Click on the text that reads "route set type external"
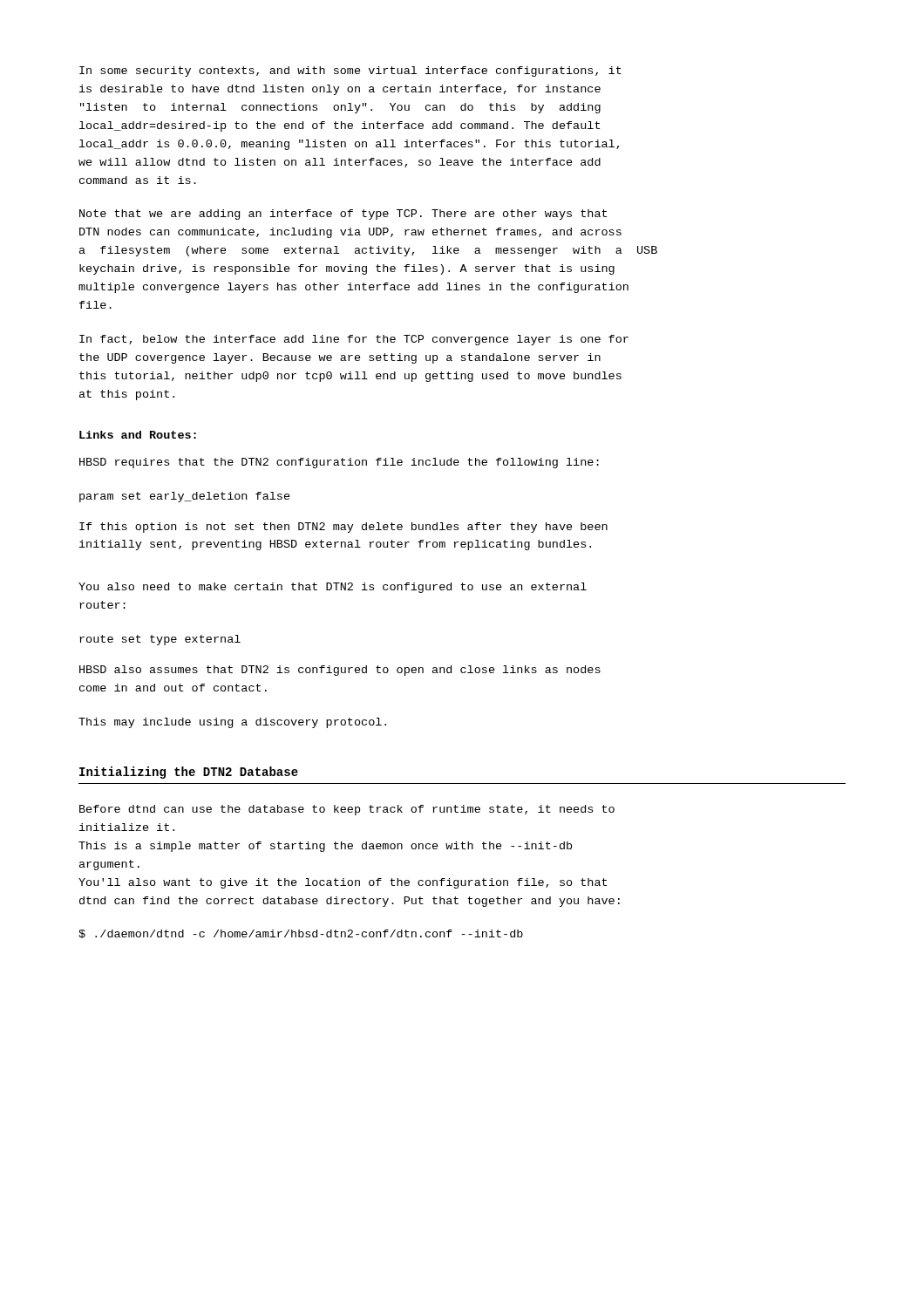The width and height of the screenshot is (924, 1308). [x=160, y=640]
